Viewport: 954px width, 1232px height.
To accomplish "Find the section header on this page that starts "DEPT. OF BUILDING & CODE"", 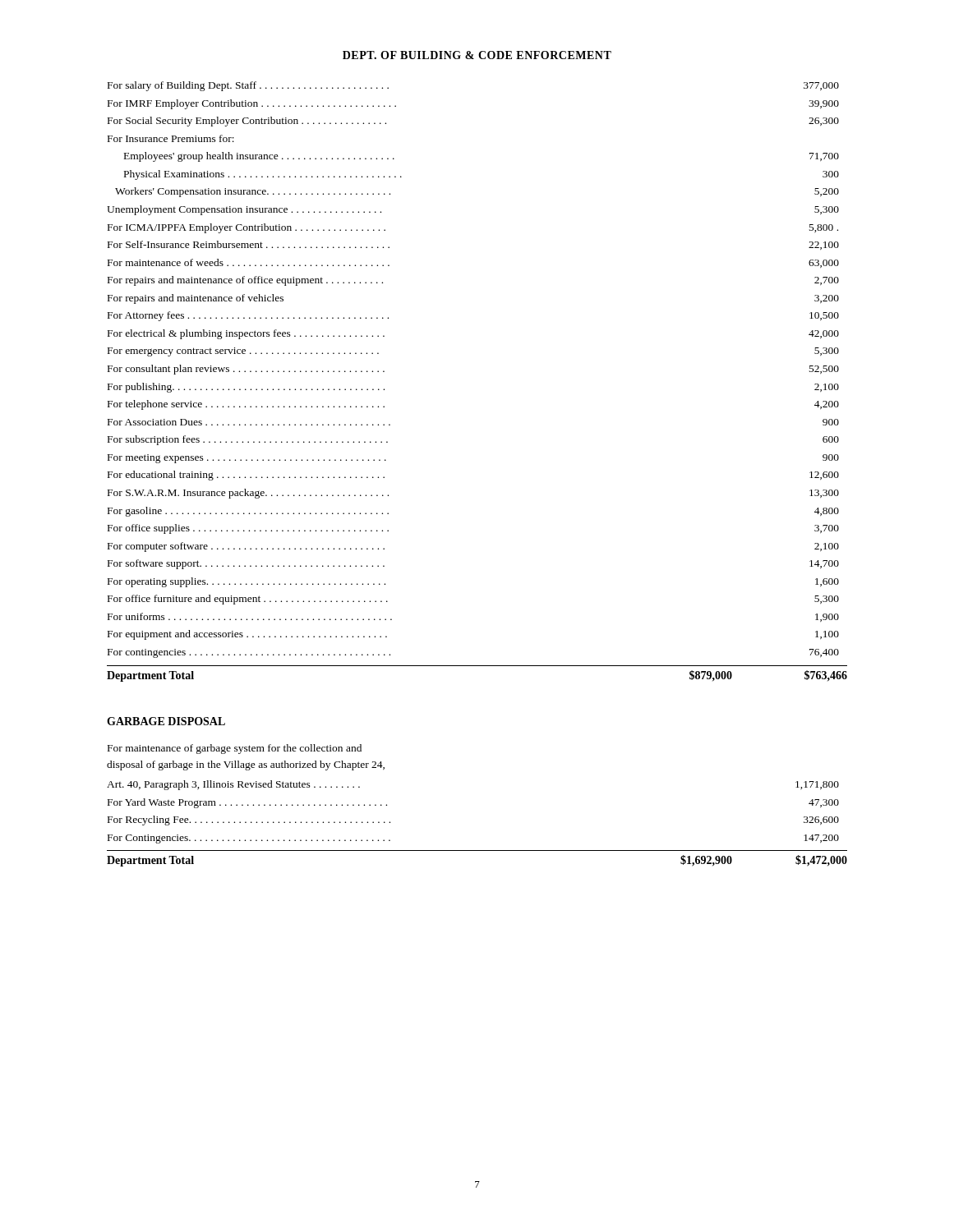I will click(477, 55).
